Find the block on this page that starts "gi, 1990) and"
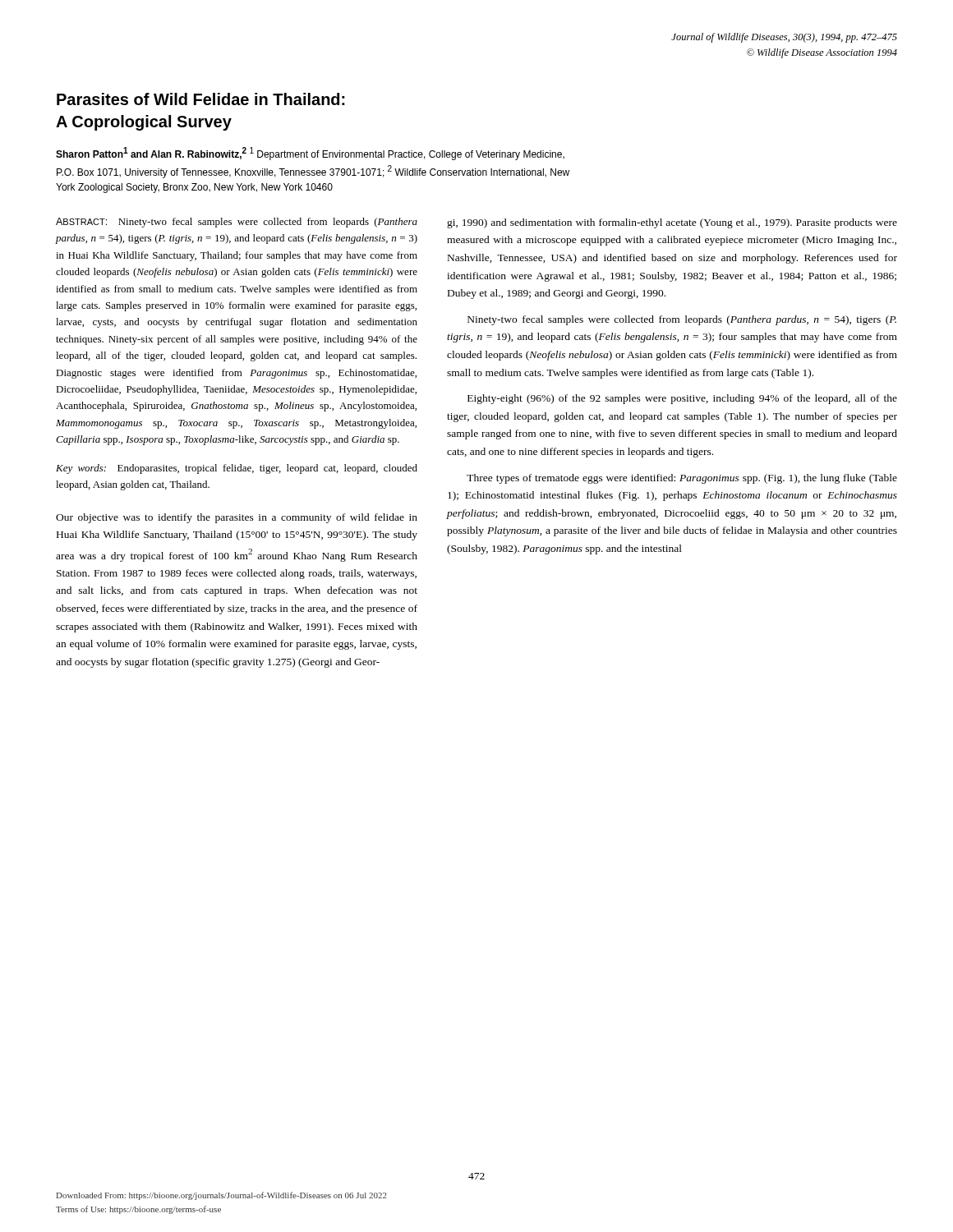This screenshot has height=1232, width=953. [672, 385]
